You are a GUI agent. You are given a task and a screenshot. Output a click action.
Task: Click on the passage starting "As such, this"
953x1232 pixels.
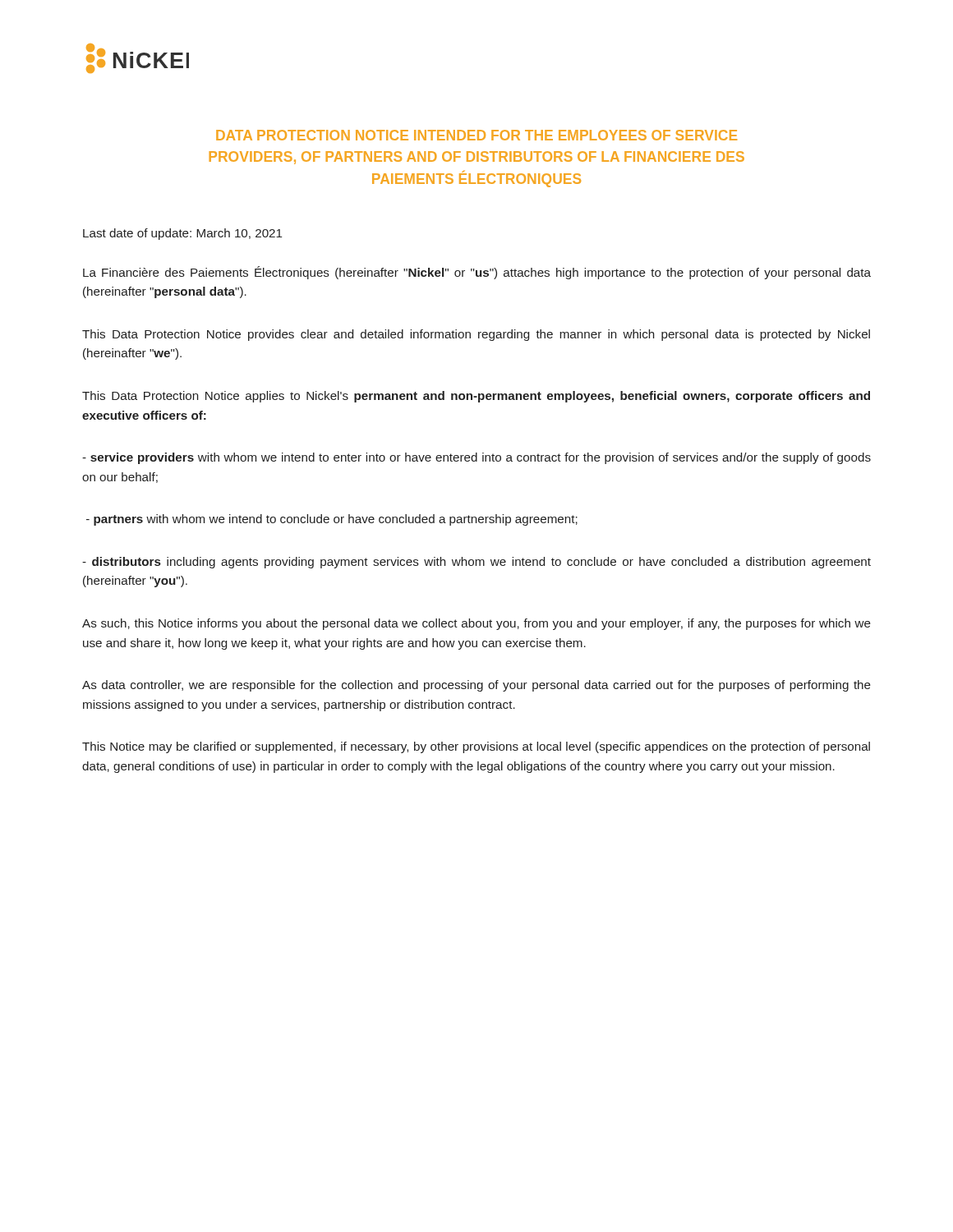point(476,633)
